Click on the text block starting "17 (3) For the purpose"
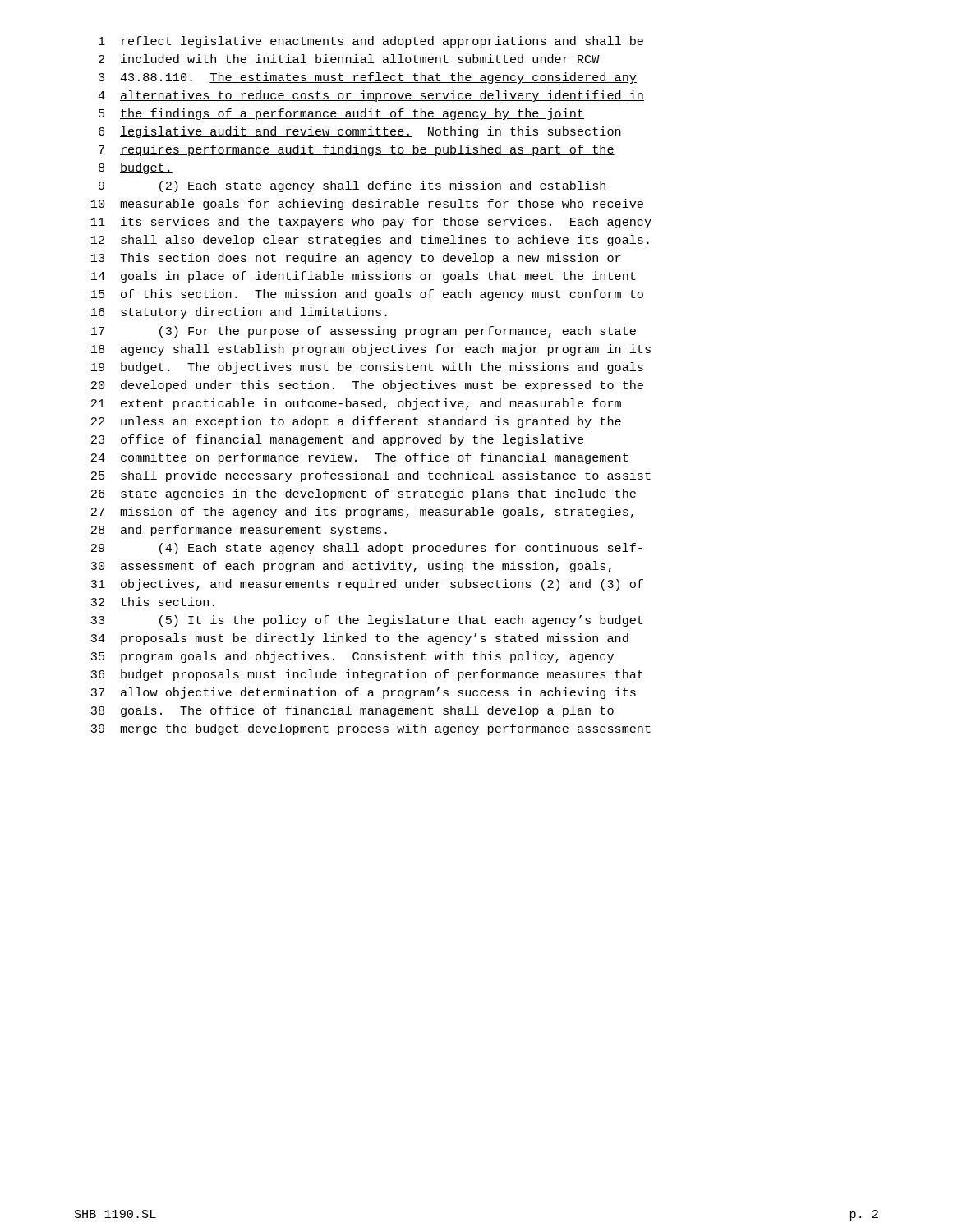This screenshot has height=1232, width=953. 476,431
